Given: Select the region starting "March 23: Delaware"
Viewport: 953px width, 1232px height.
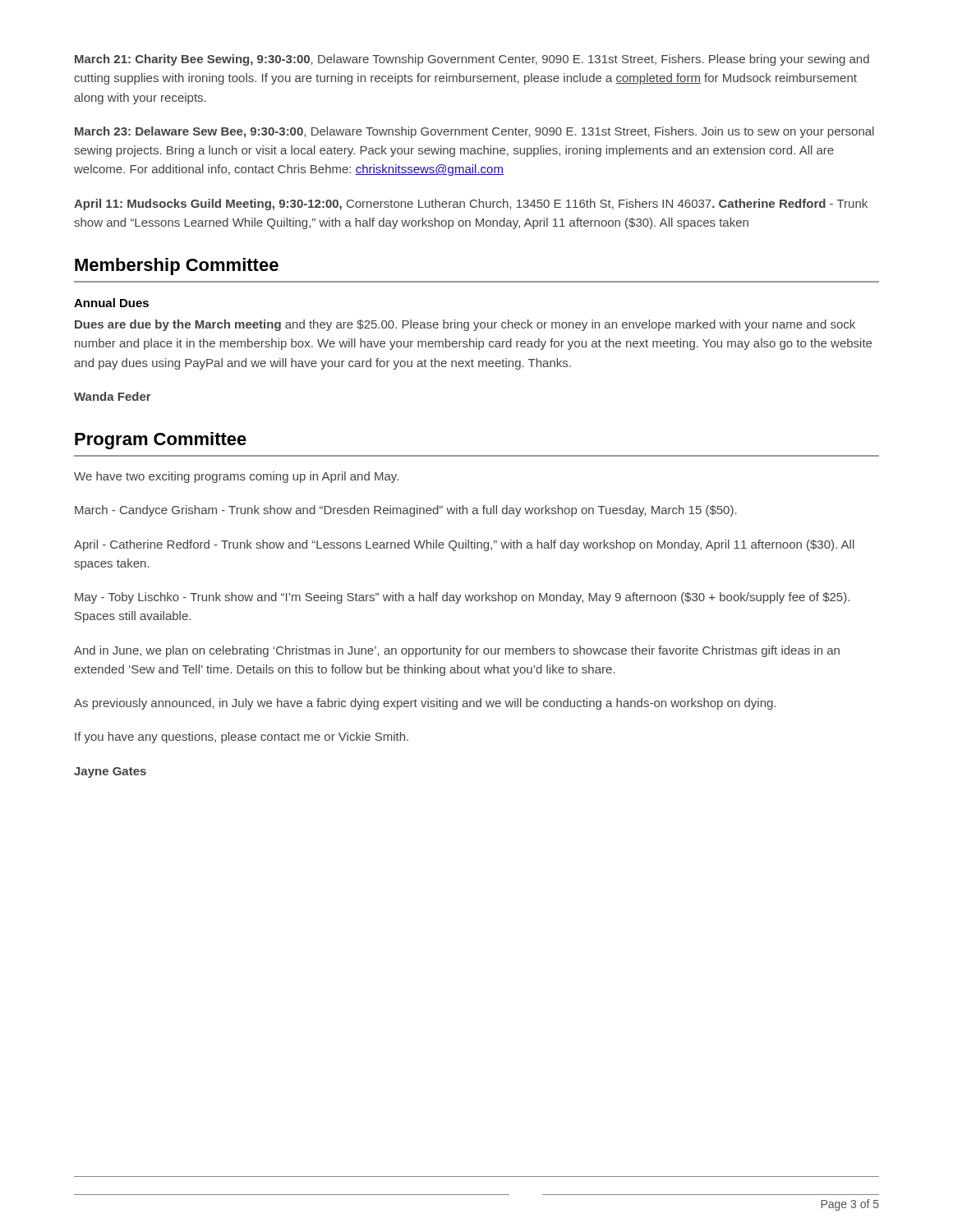Looking at the screenshot, I should 474,150.
